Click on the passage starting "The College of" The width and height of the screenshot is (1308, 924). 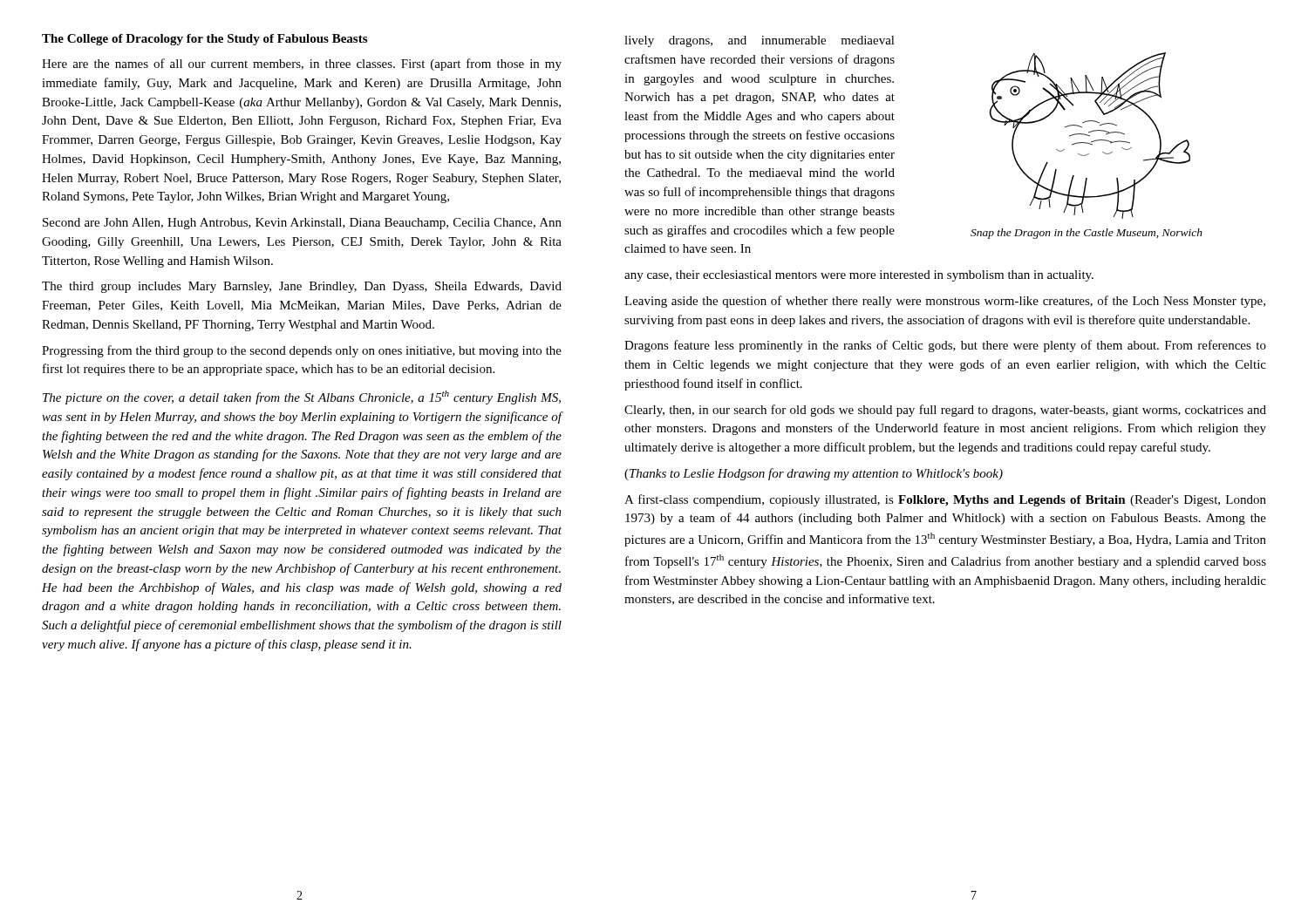[x=205, y=38]
